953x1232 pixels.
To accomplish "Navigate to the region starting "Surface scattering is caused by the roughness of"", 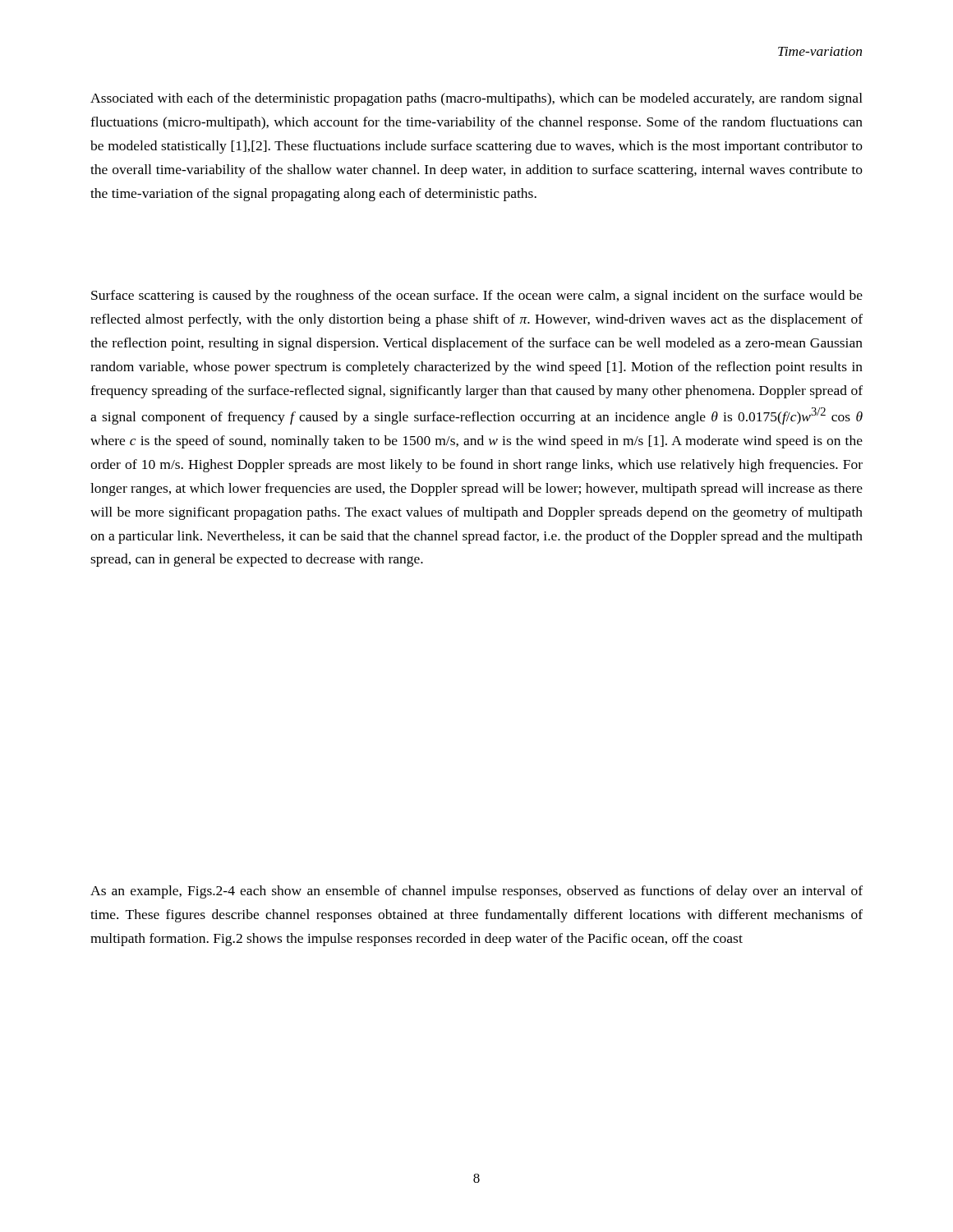I will (x=476, y=427).
